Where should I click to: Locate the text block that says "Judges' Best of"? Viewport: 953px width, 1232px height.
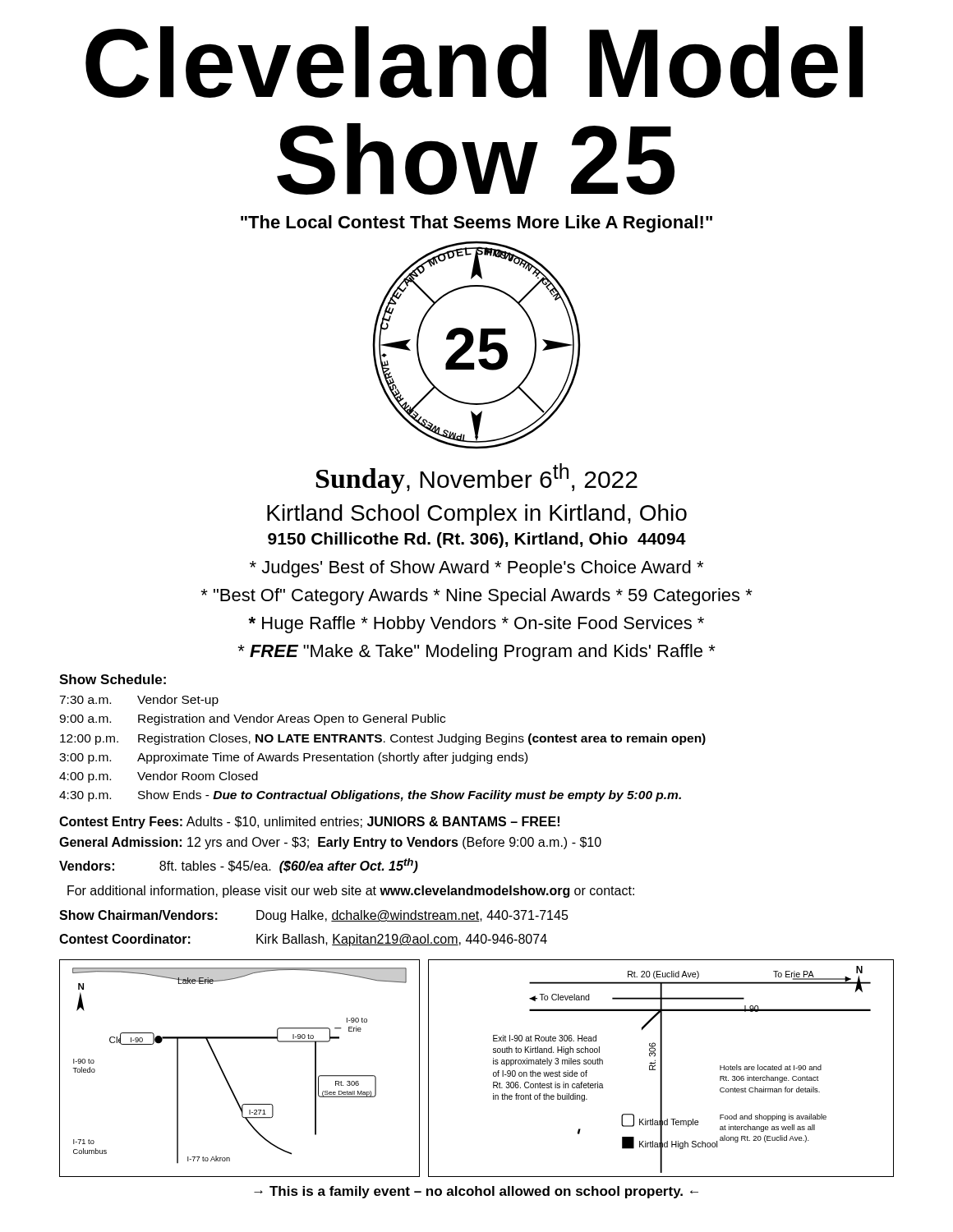tap(476, 609)
